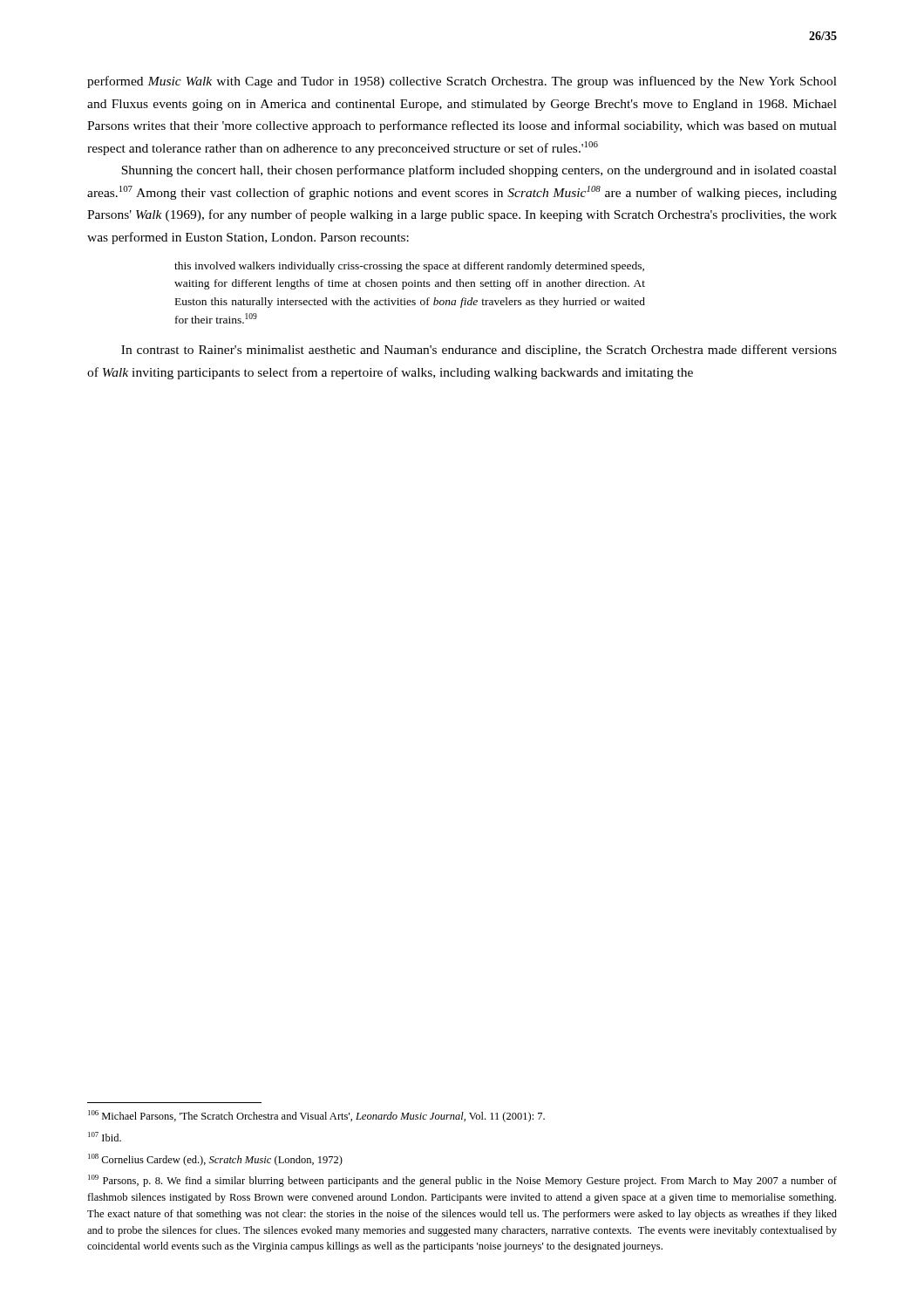The height and width of the screenshot is (1308, 924).
Task: Click on the text block containing "Shunning the concert hall, their chosen"
Action: point(462,204)
